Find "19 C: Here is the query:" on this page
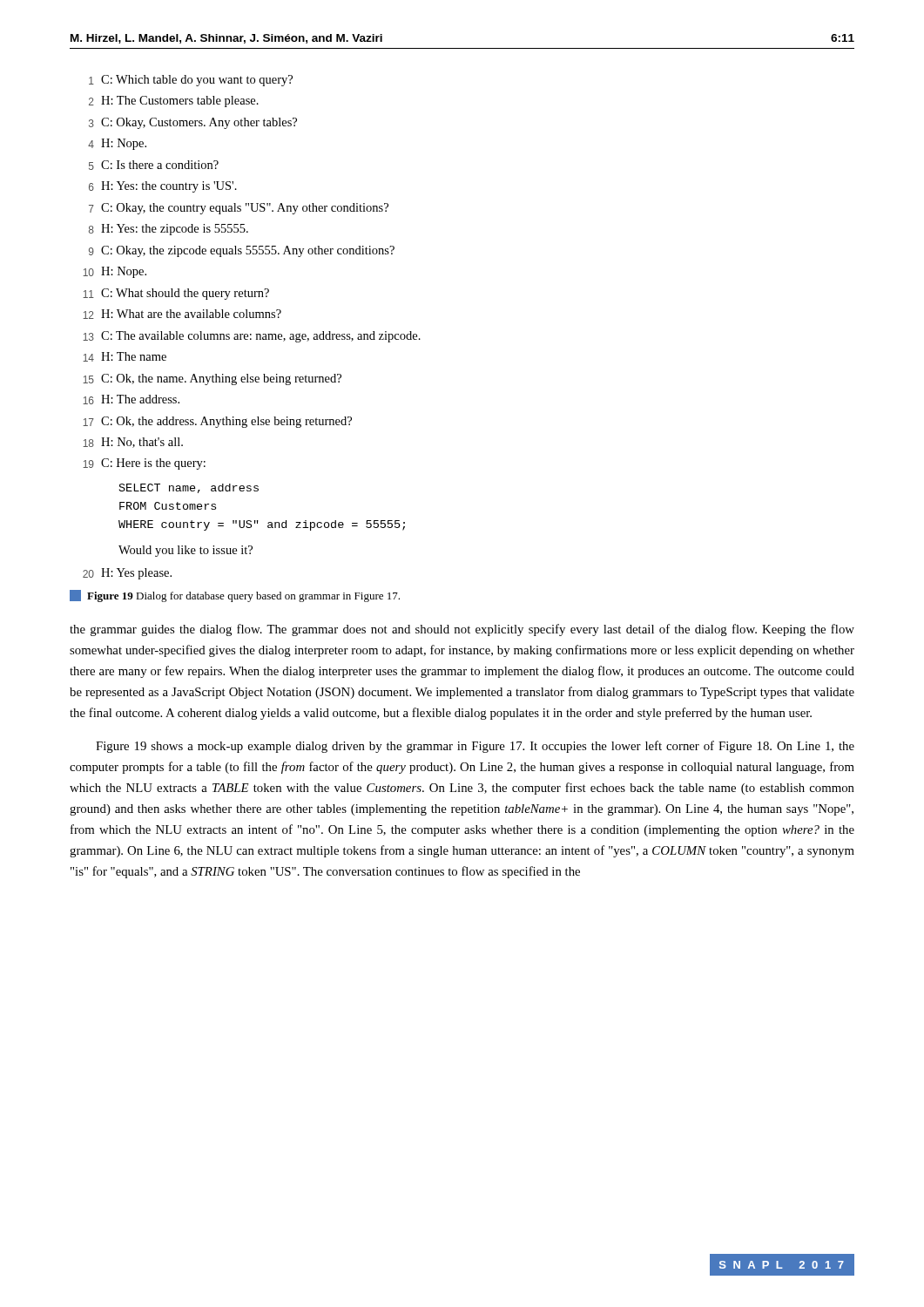 click(144, 464)
